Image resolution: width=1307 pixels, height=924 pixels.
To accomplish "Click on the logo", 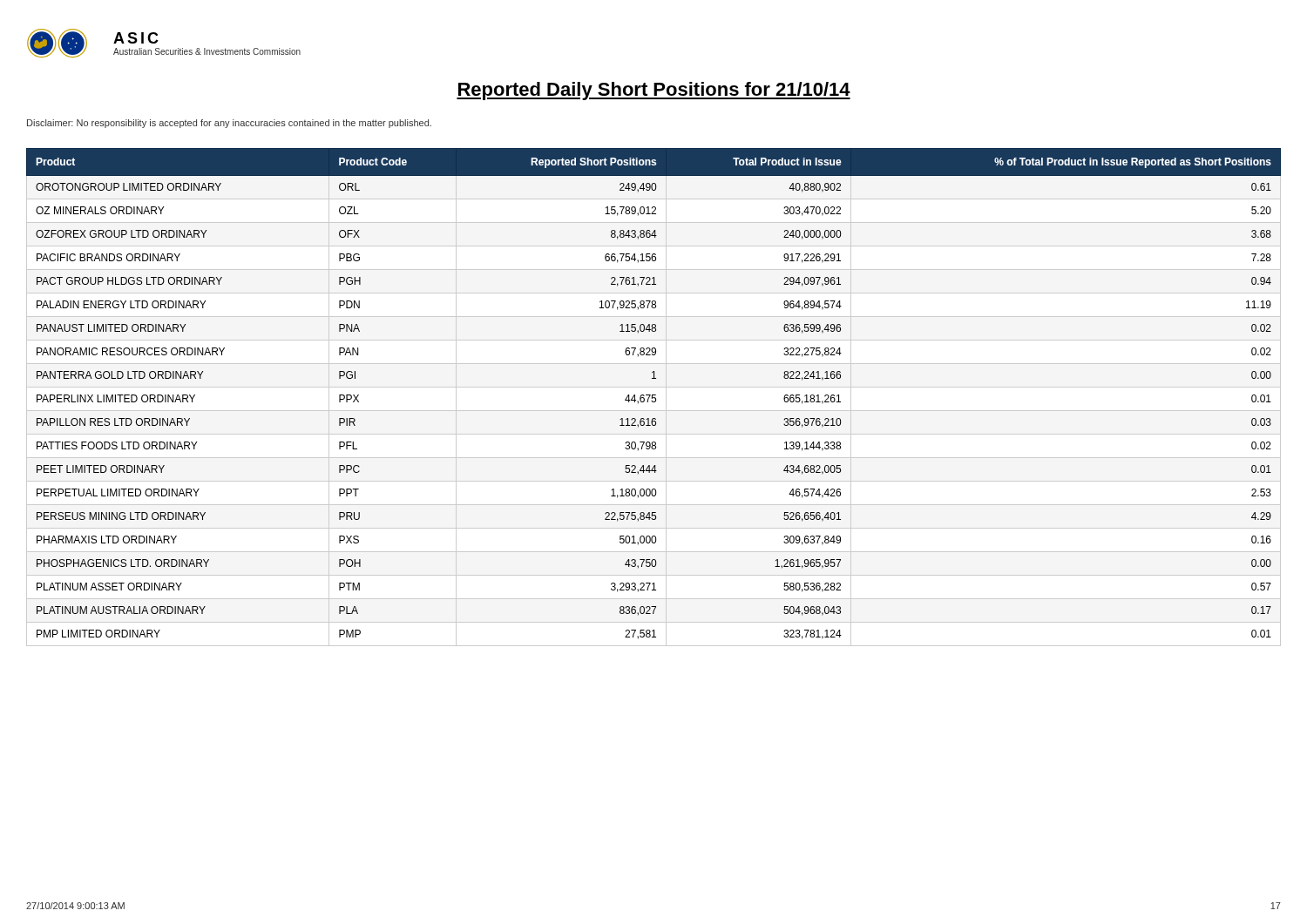I will pos(163,44).
